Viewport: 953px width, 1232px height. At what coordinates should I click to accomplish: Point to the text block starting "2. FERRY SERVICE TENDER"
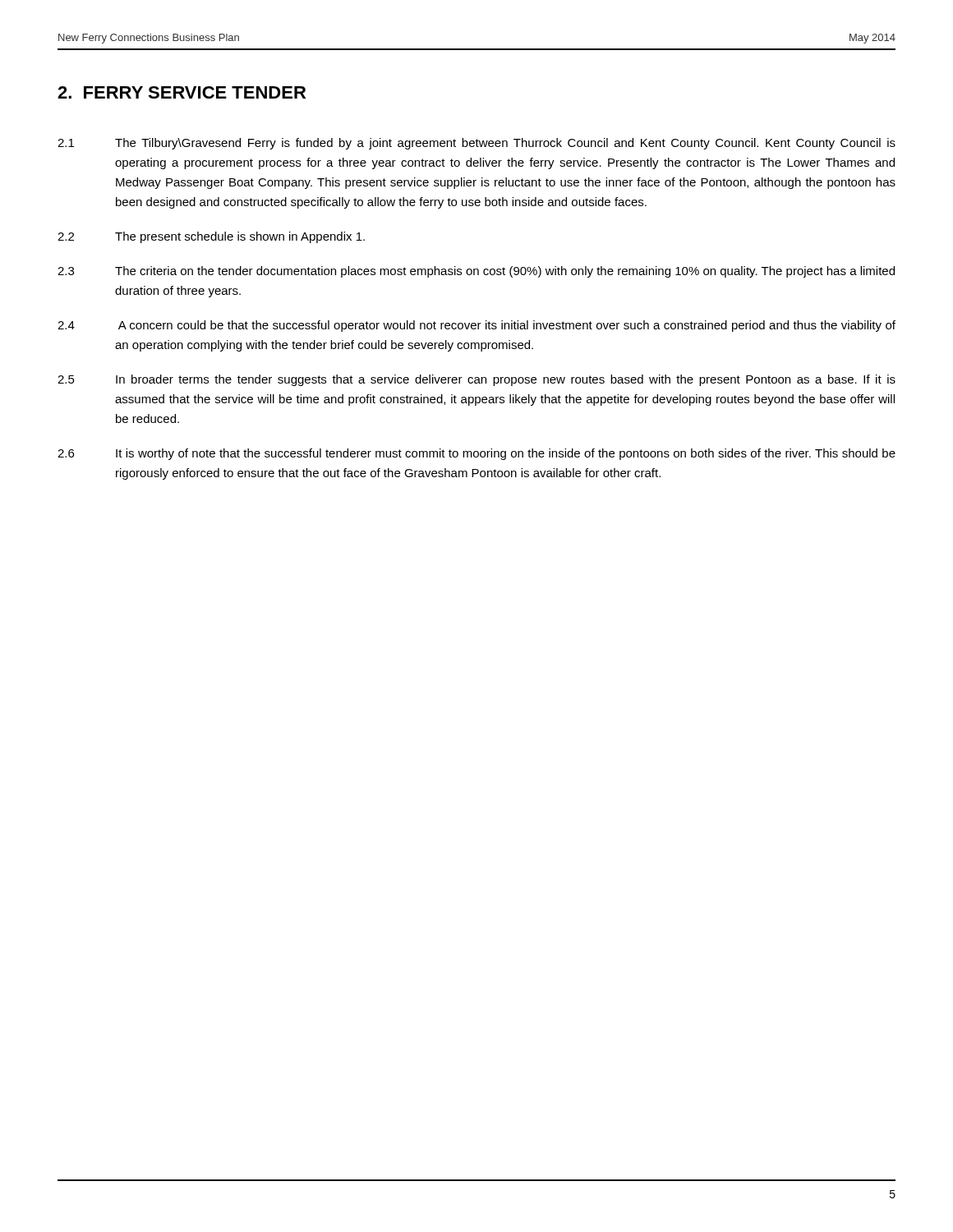(182, 92)
